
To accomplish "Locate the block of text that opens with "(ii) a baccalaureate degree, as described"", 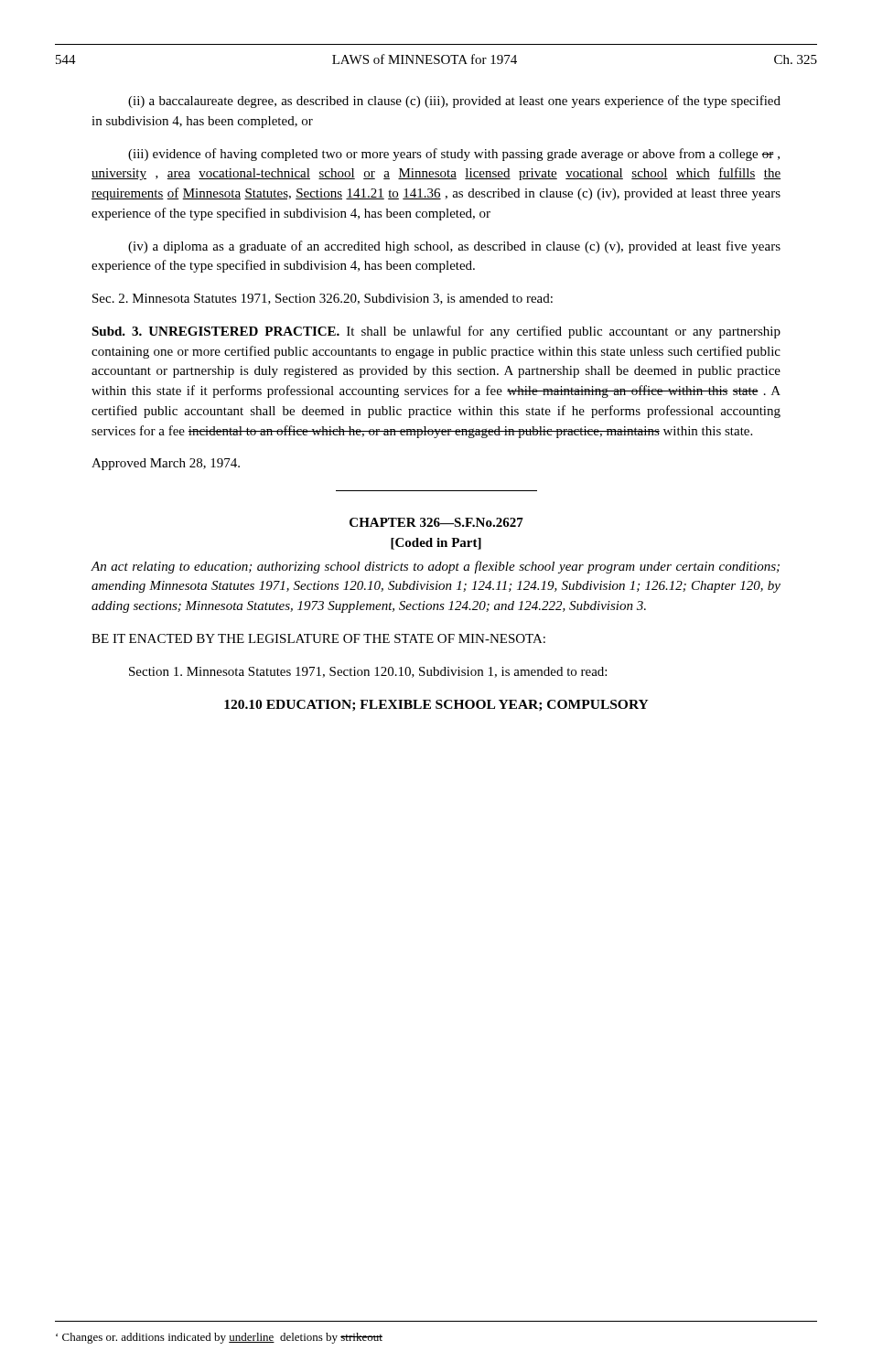I will 436,111.
